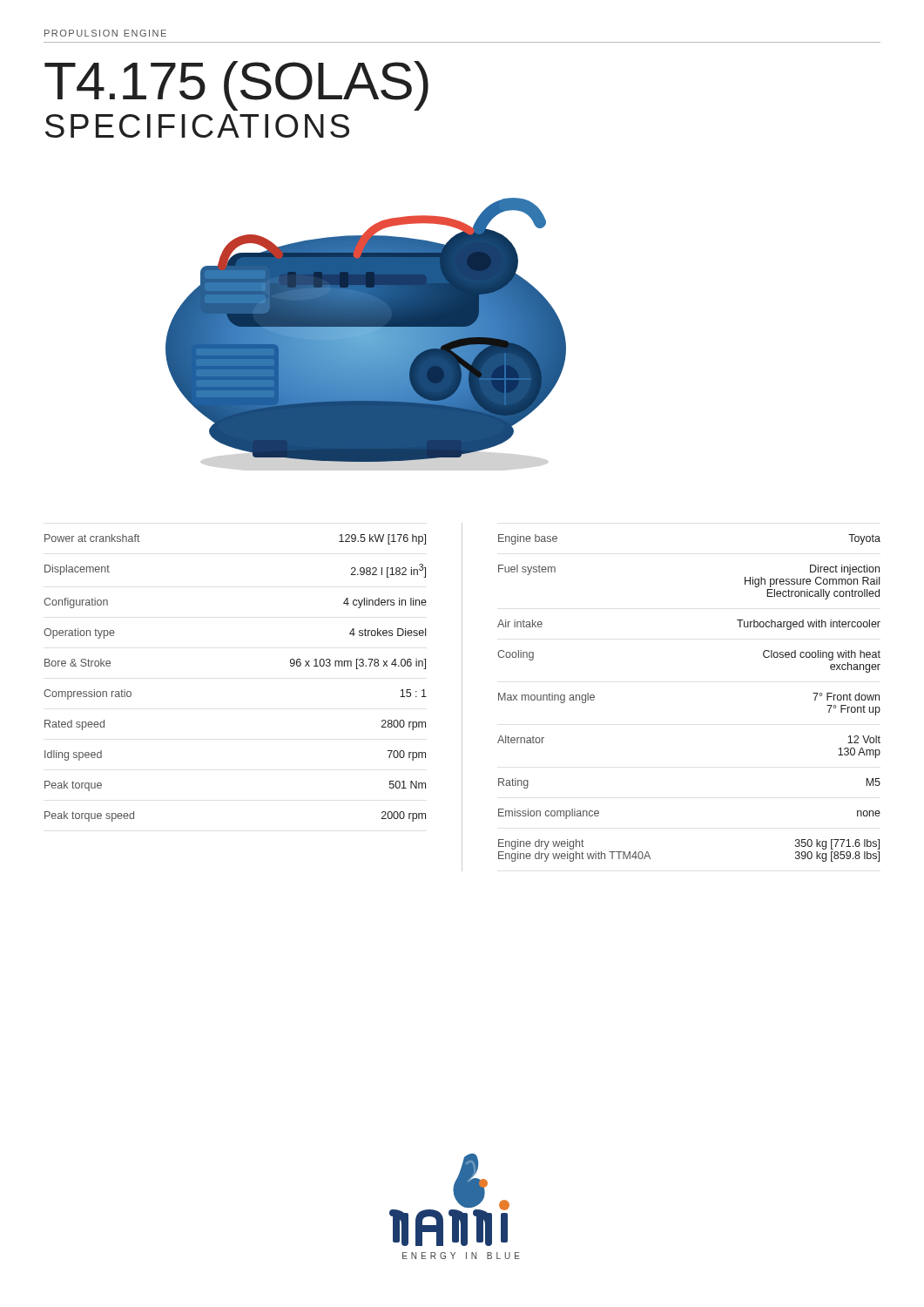Locate the logo

click(x=462, y=1207)
